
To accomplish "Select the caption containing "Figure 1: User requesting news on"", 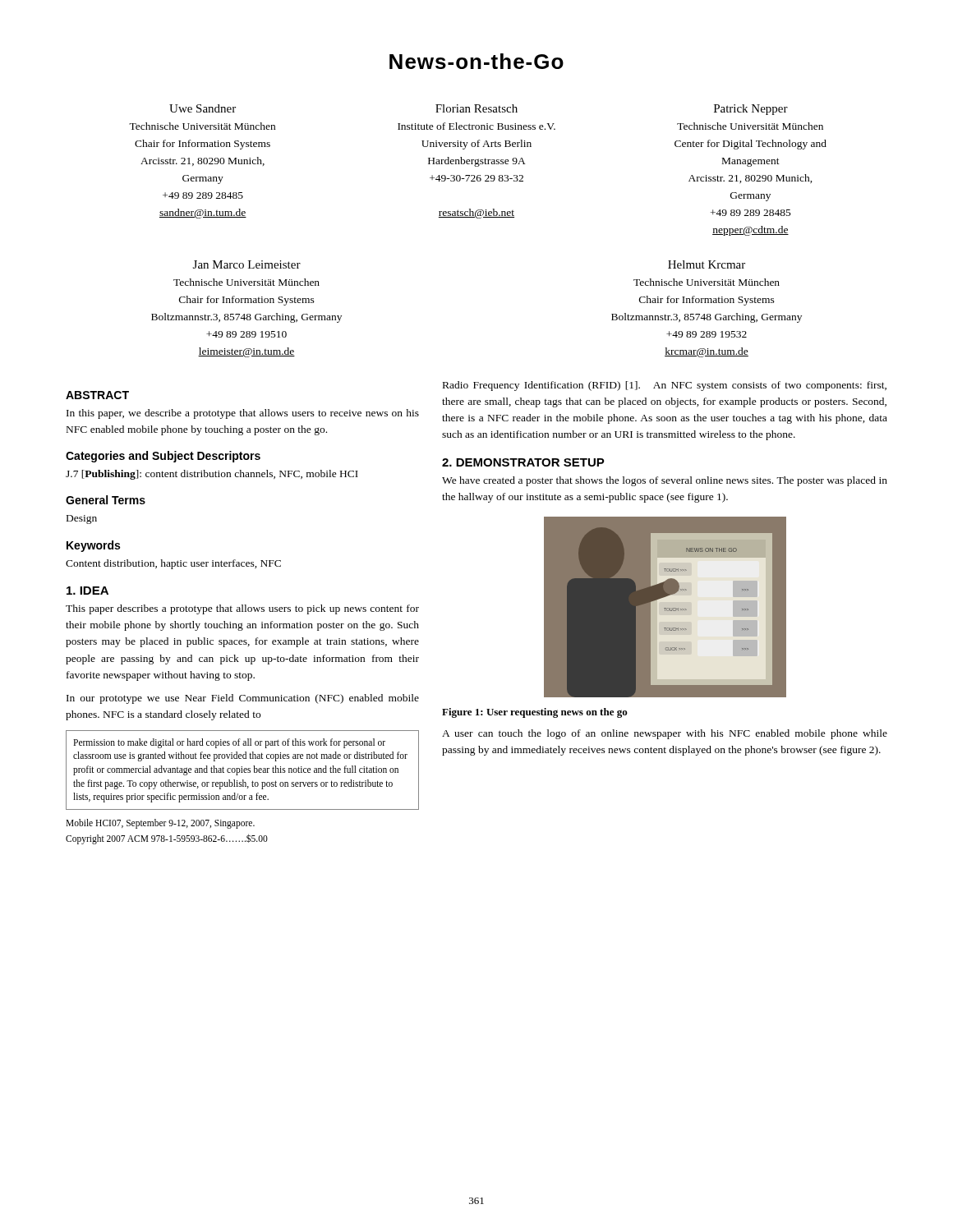I will tap(535, 712).
